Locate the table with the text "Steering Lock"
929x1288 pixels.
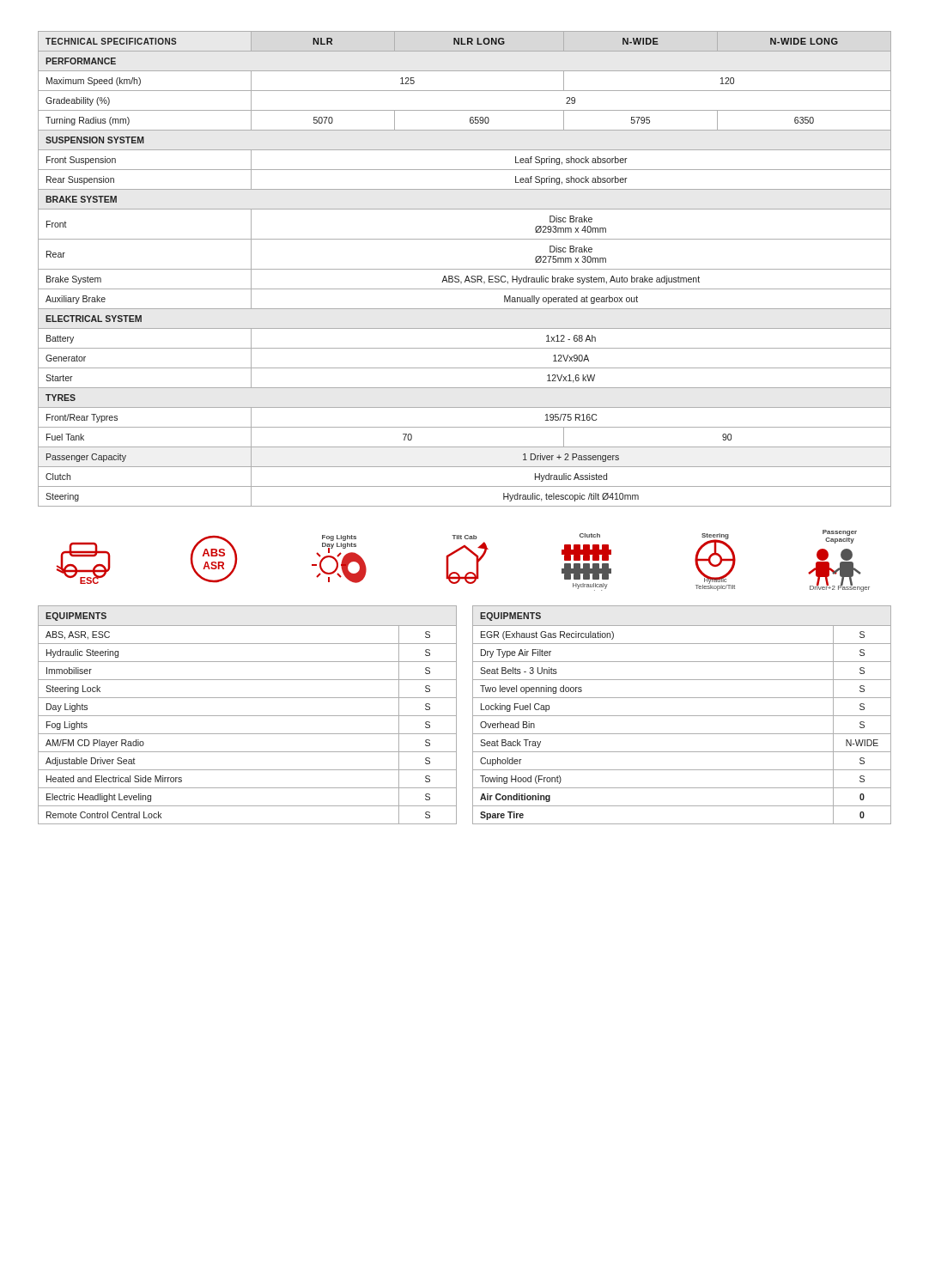pyautogui.click(x=247, y=715)
